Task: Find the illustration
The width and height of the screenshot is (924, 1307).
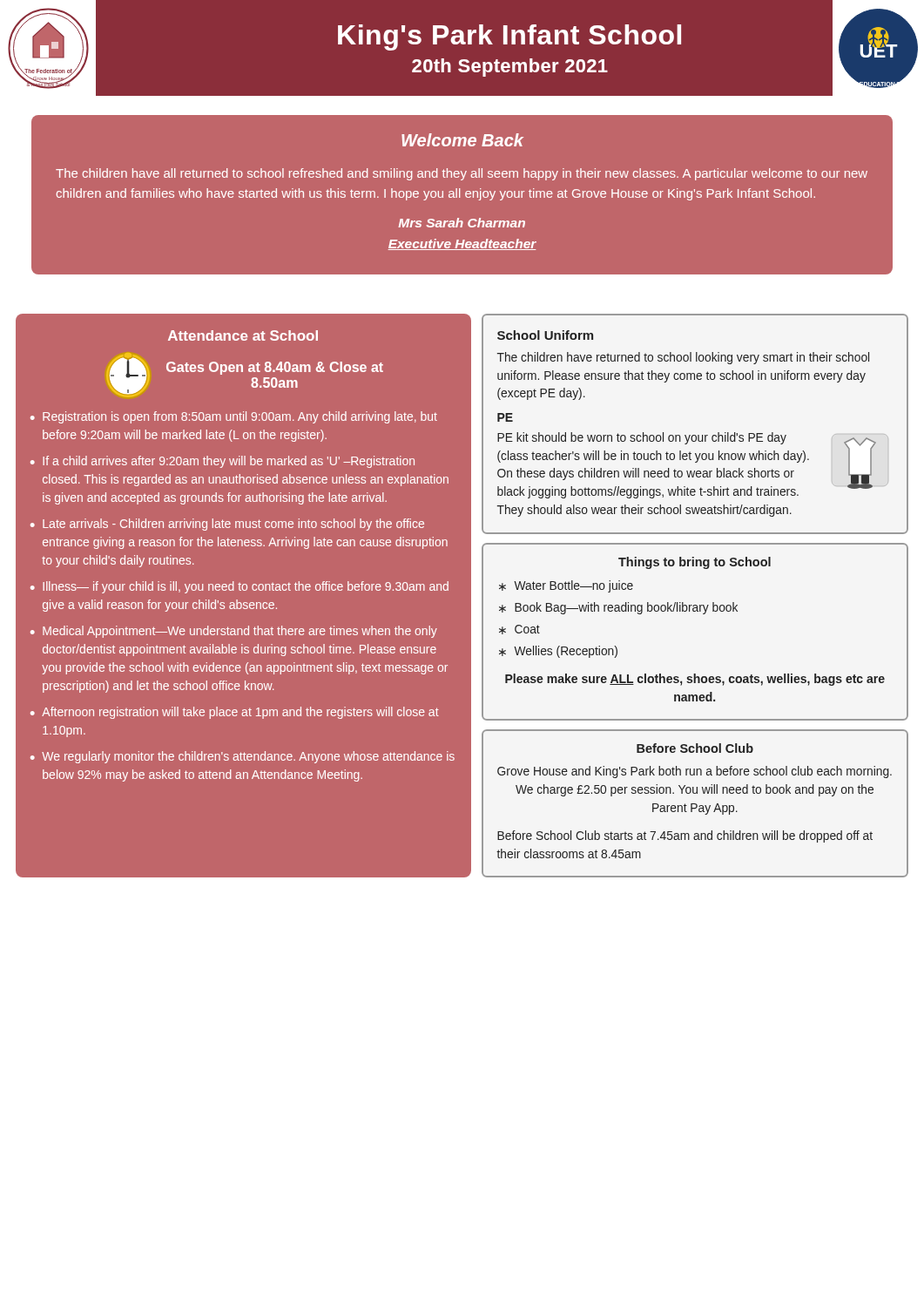Action: pos(860,462)
